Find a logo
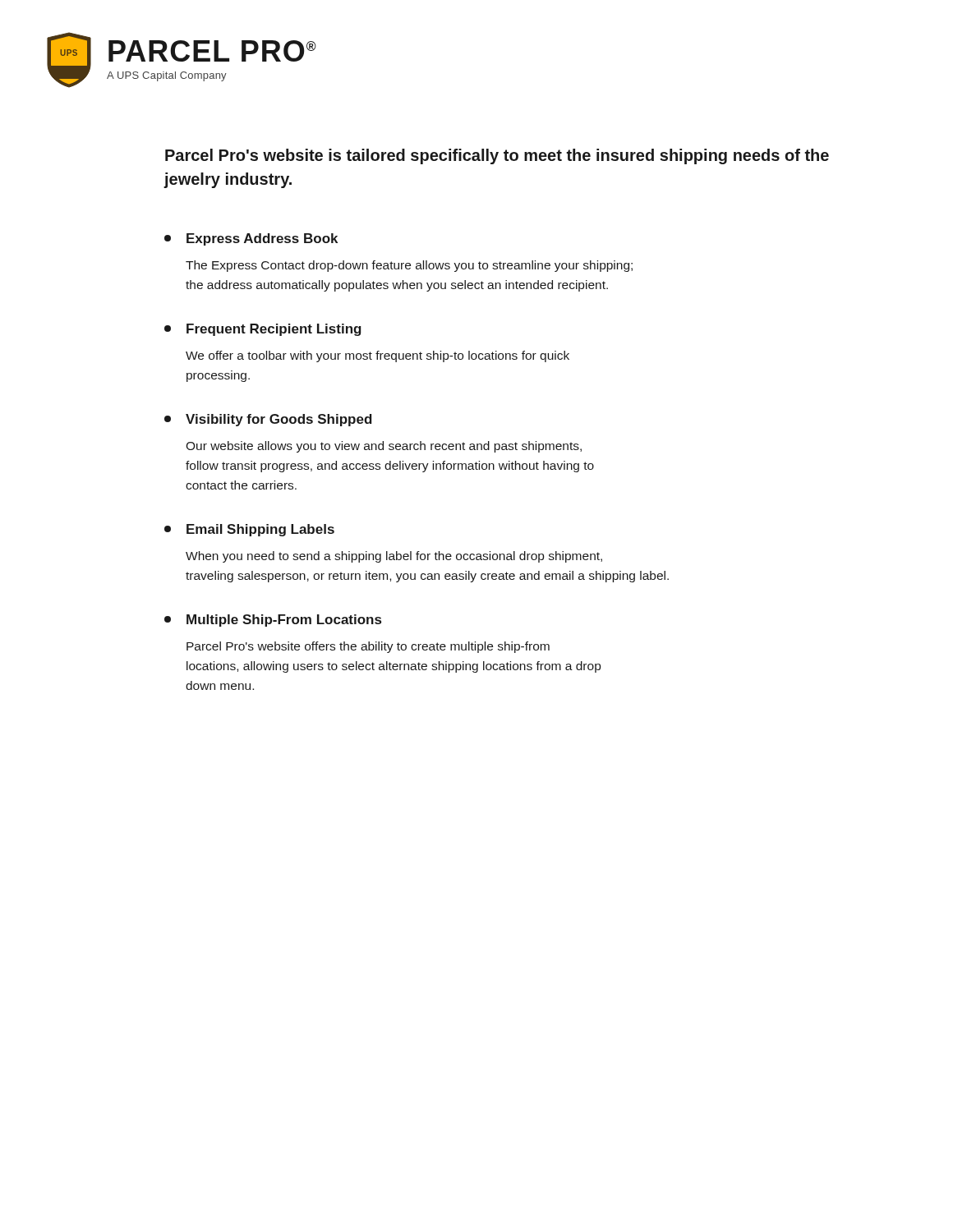 click(x=178, y=59)
